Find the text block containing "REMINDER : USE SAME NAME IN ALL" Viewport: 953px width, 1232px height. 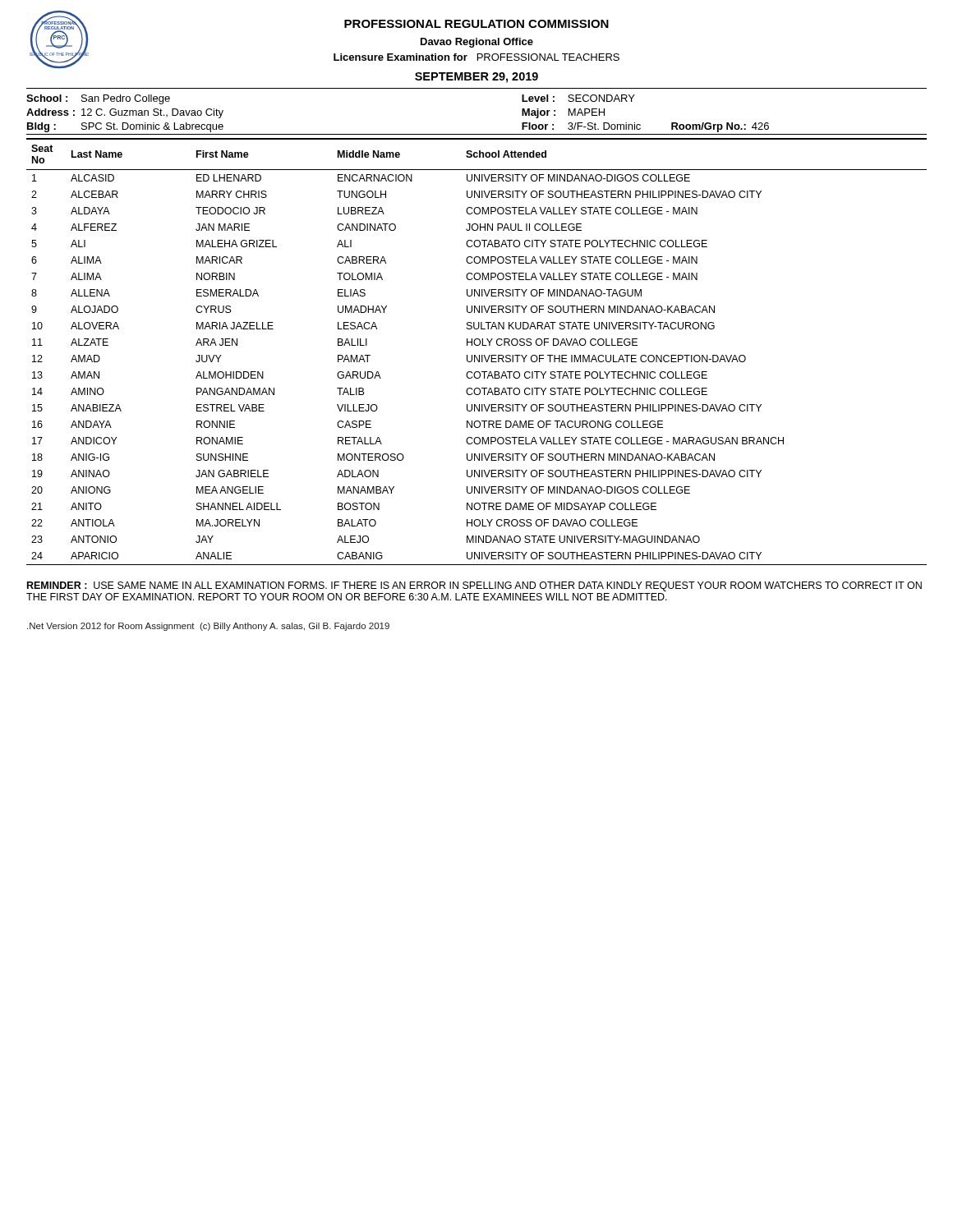point(474,591)
